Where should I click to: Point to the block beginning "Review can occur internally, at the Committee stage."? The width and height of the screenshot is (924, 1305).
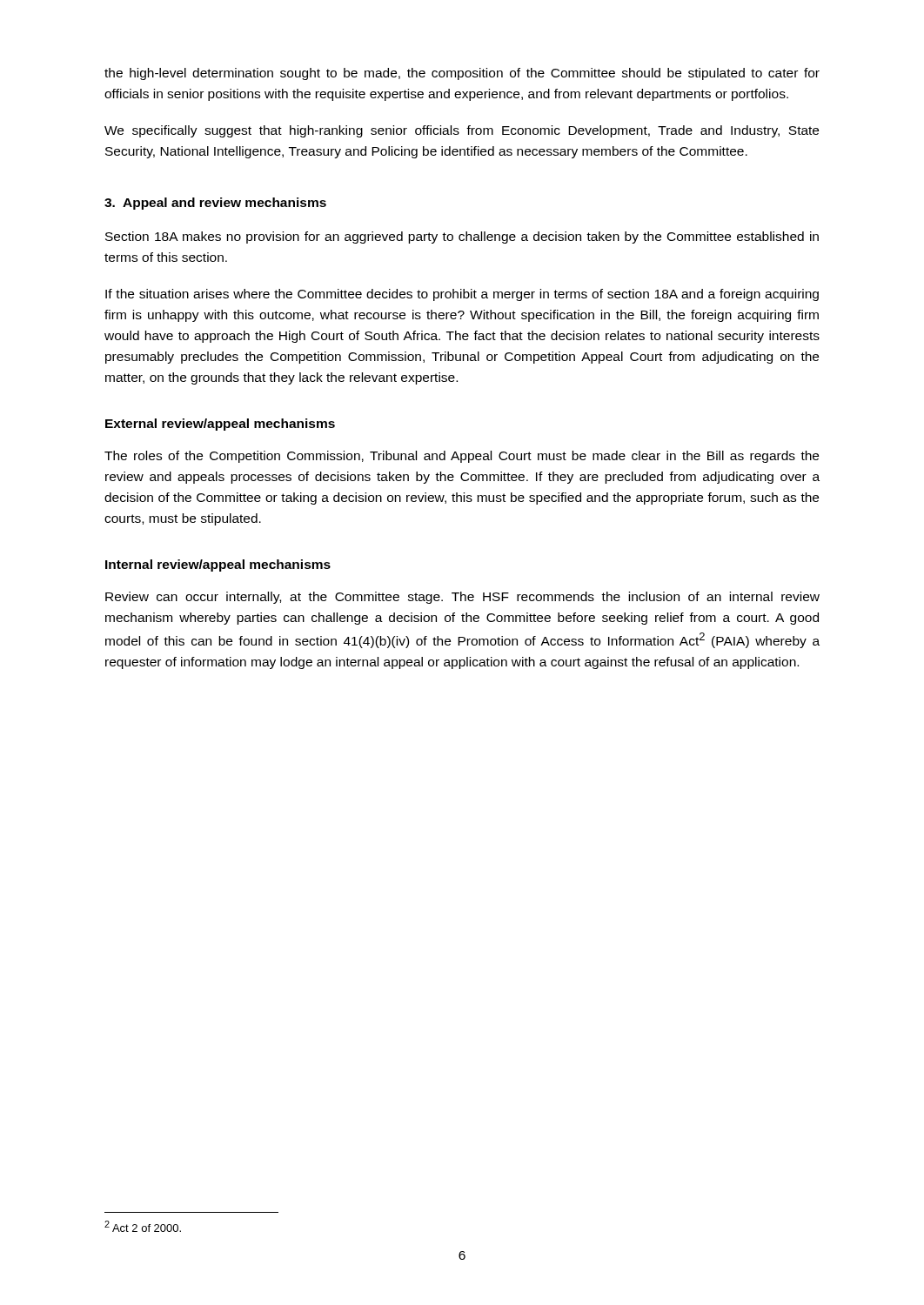[462, 629]
